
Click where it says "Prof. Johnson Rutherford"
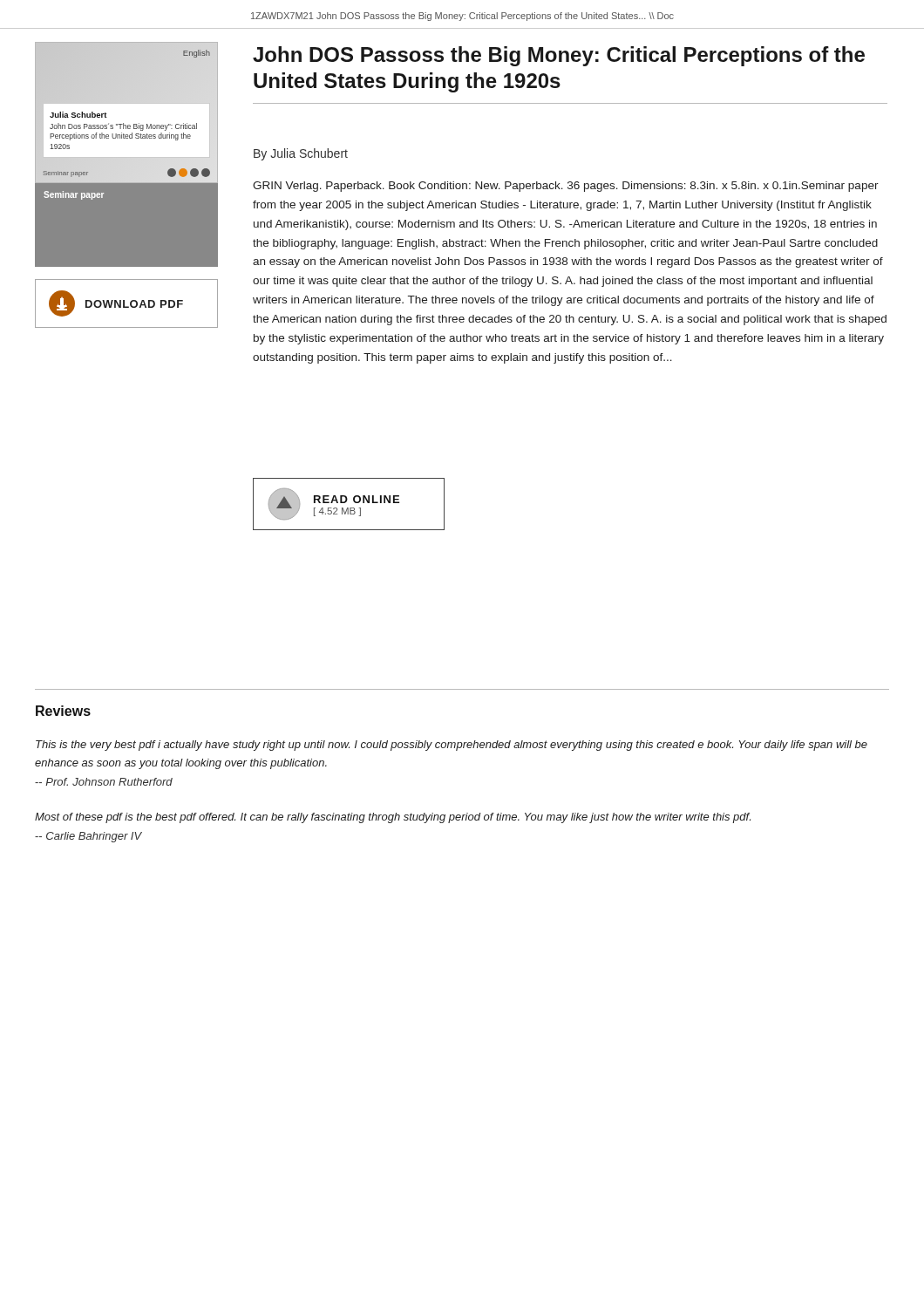(104, 782)
